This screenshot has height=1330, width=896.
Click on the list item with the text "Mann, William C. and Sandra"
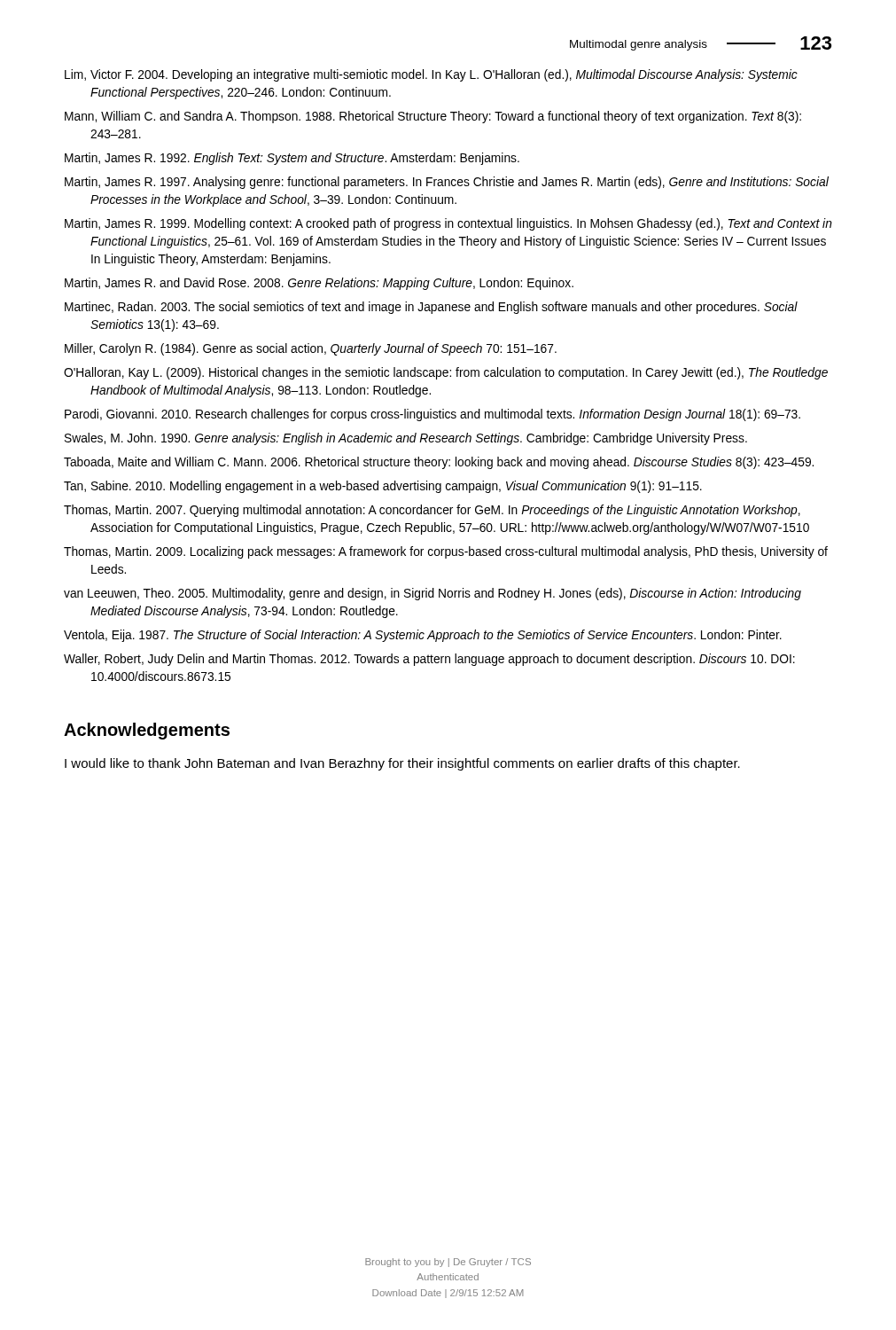pyautogui.click(x=433, y=125)
